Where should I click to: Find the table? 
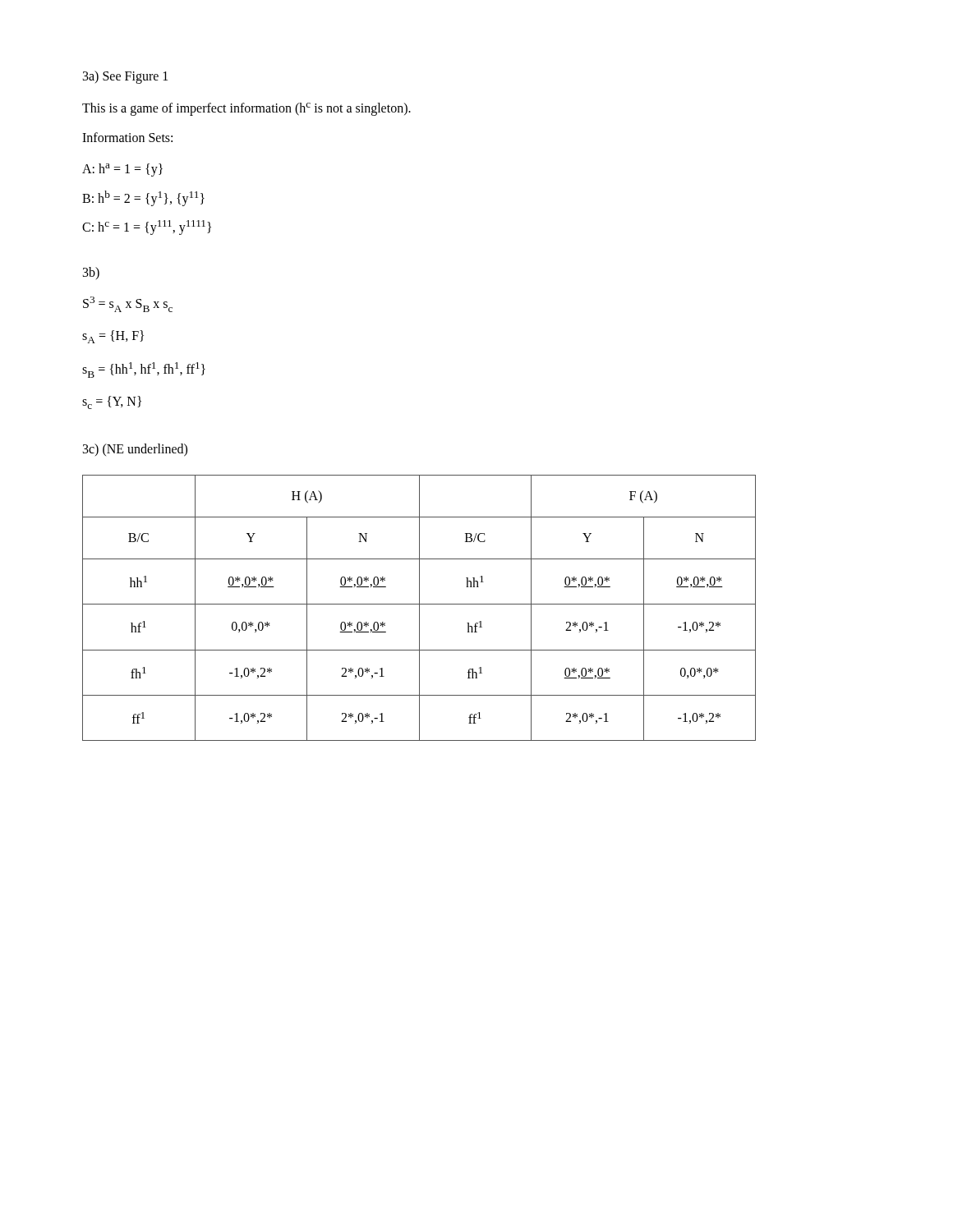click(x=476, y=608)
